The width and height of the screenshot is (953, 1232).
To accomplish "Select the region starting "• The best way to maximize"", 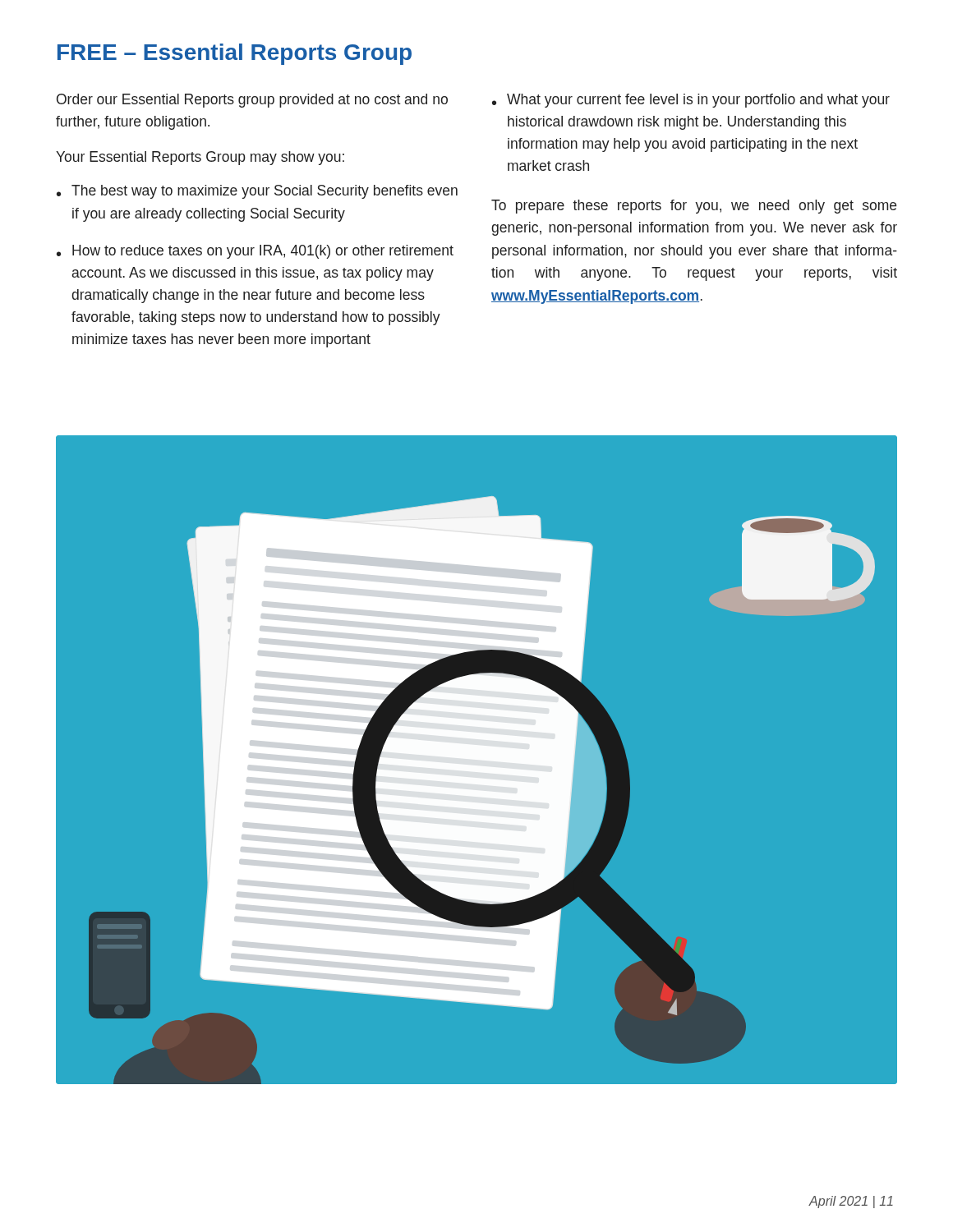I will [x=259, y=202].
